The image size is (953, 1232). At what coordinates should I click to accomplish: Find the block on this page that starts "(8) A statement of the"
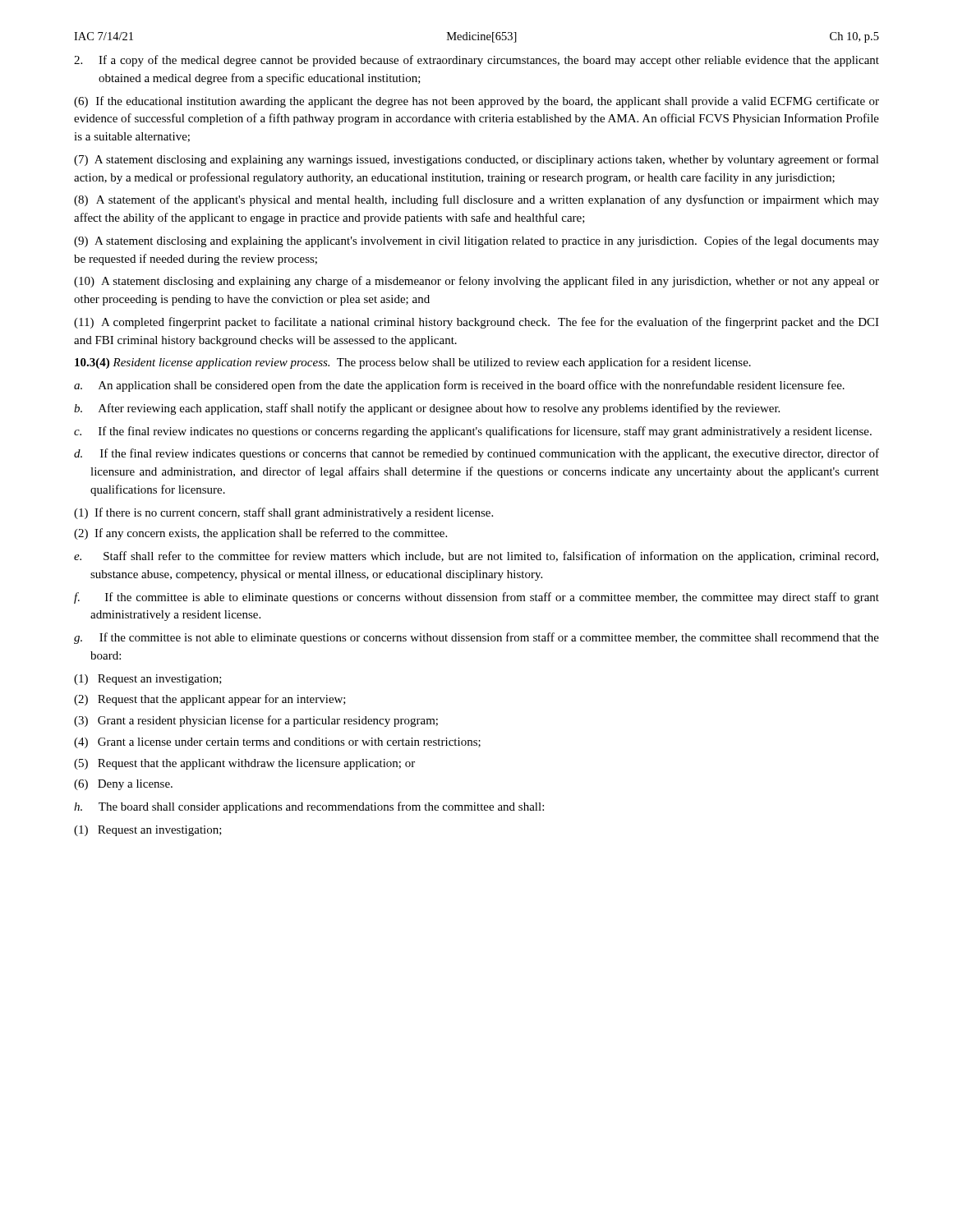pos(476,209)
